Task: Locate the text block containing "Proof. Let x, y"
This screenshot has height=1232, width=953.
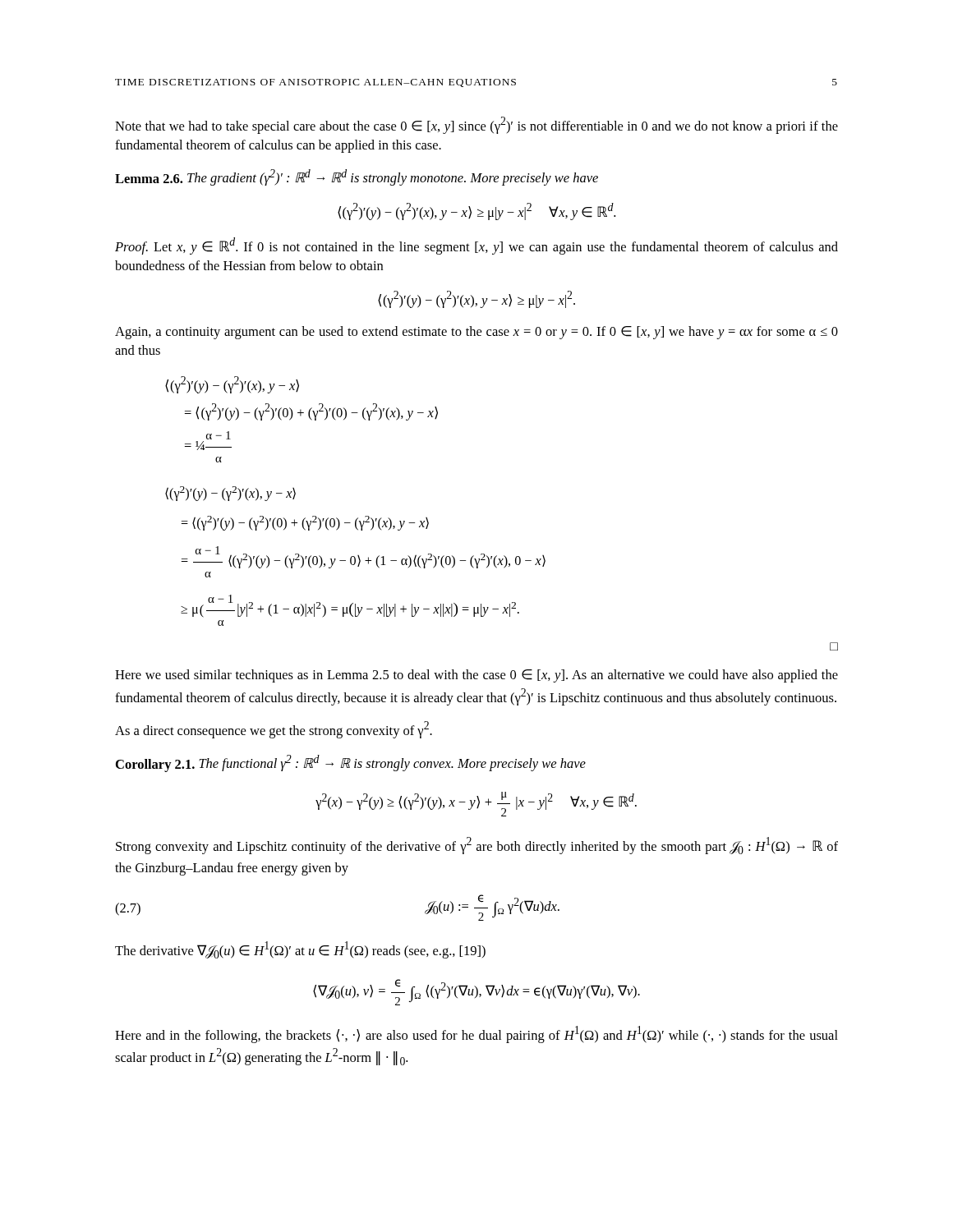Action: [476, 255]
